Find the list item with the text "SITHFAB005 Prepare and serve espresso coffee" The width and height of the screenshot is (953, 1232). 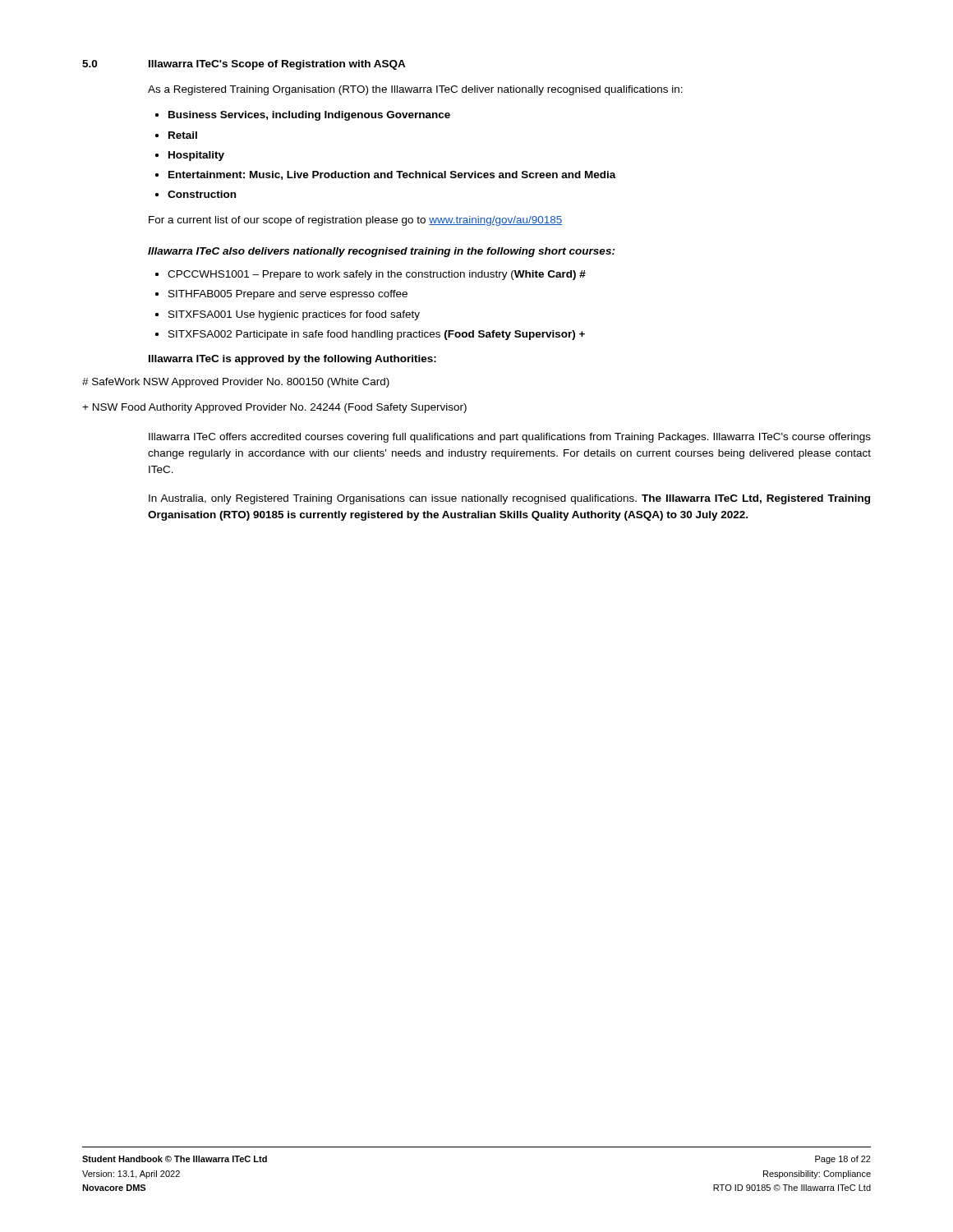(x=288, y=295)
